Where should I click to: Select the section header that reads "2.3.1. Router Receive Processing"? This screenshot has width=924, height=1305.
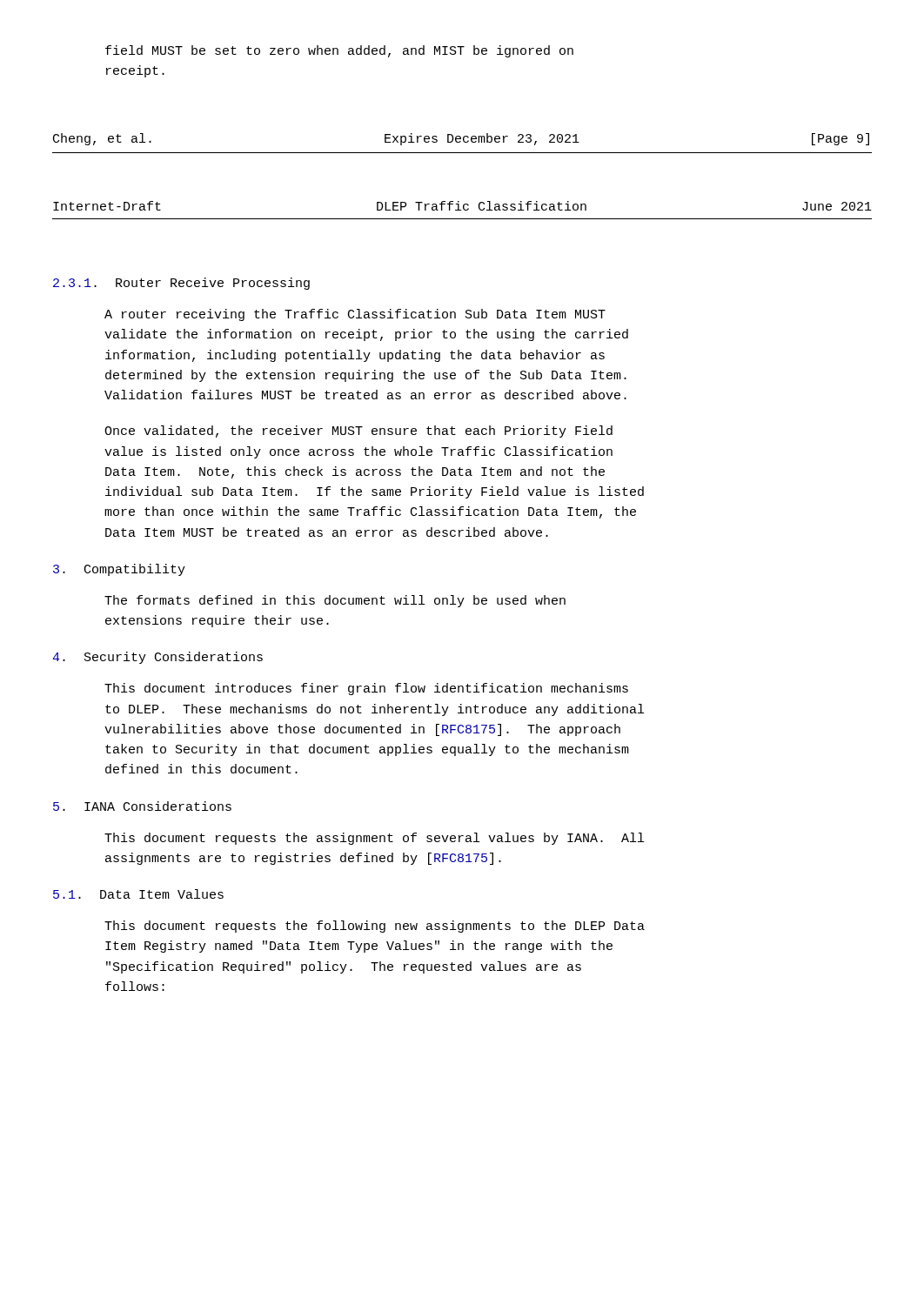[181, 284]
